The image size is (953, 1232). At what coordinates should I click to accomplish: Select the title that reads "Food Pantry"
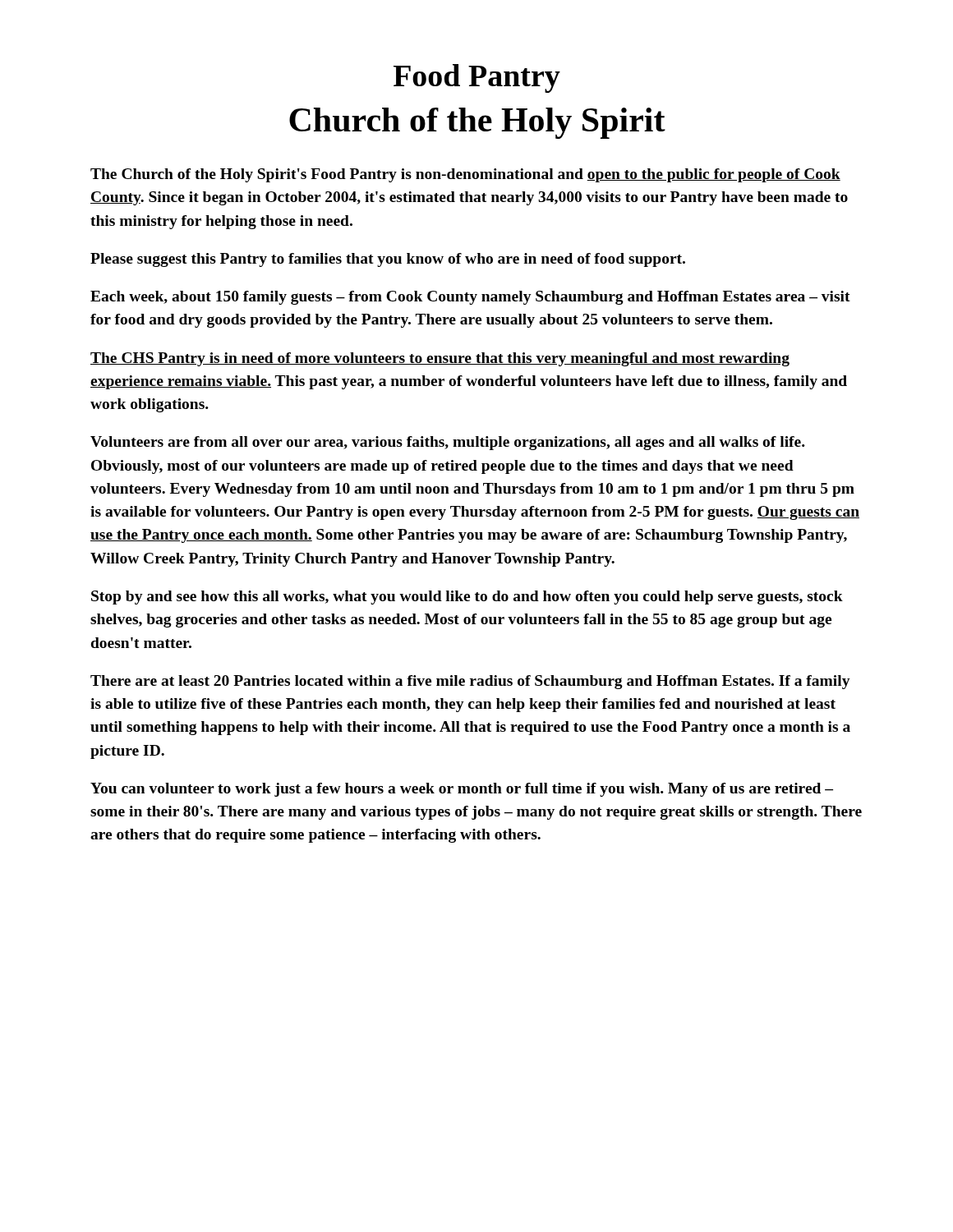pyautogui.click(x=476, y=76)
